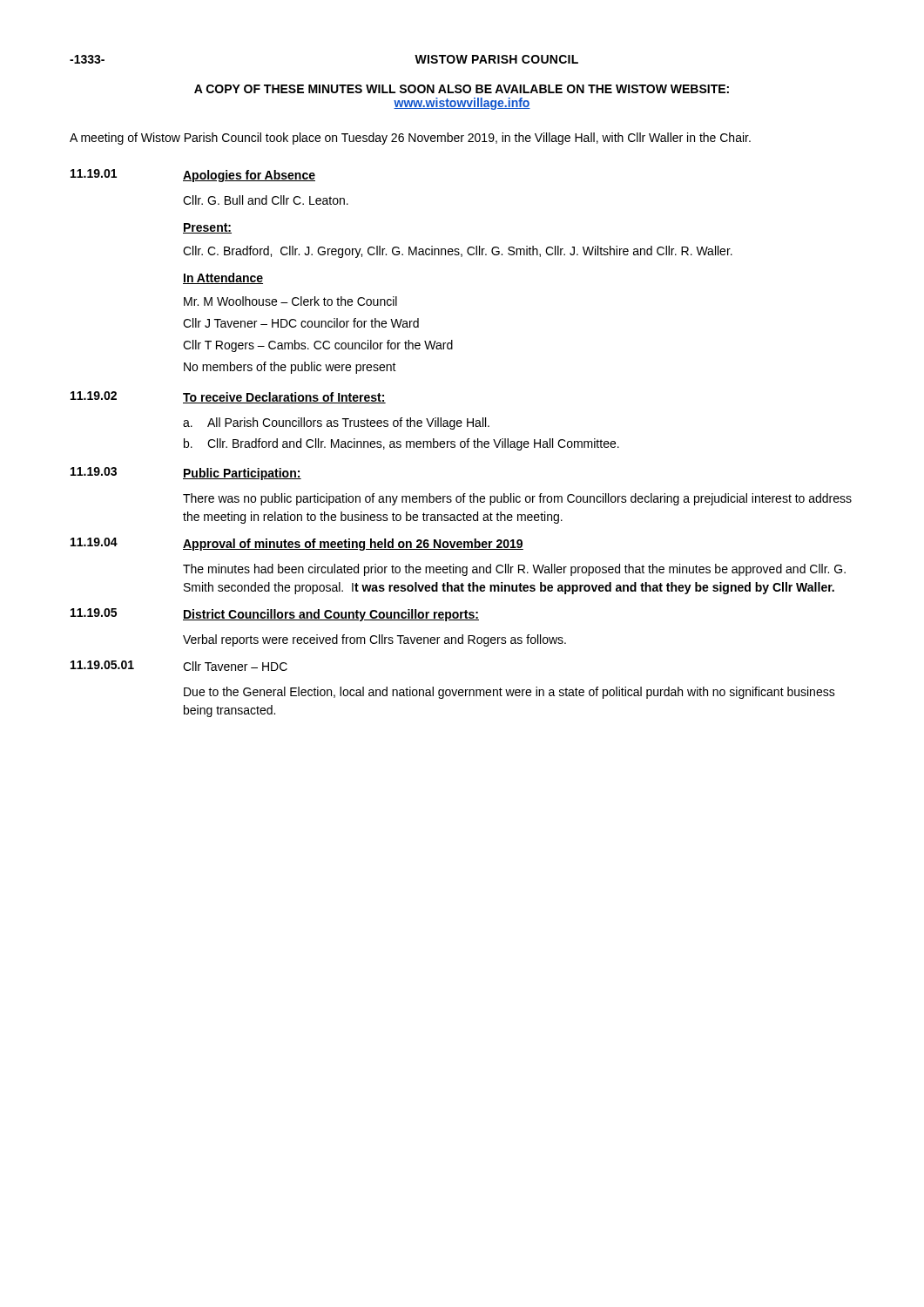The width and height of the screenshot is (924, 1307).
Task: Point to the region starting "The minutes had"
Action: pos(515,578)
